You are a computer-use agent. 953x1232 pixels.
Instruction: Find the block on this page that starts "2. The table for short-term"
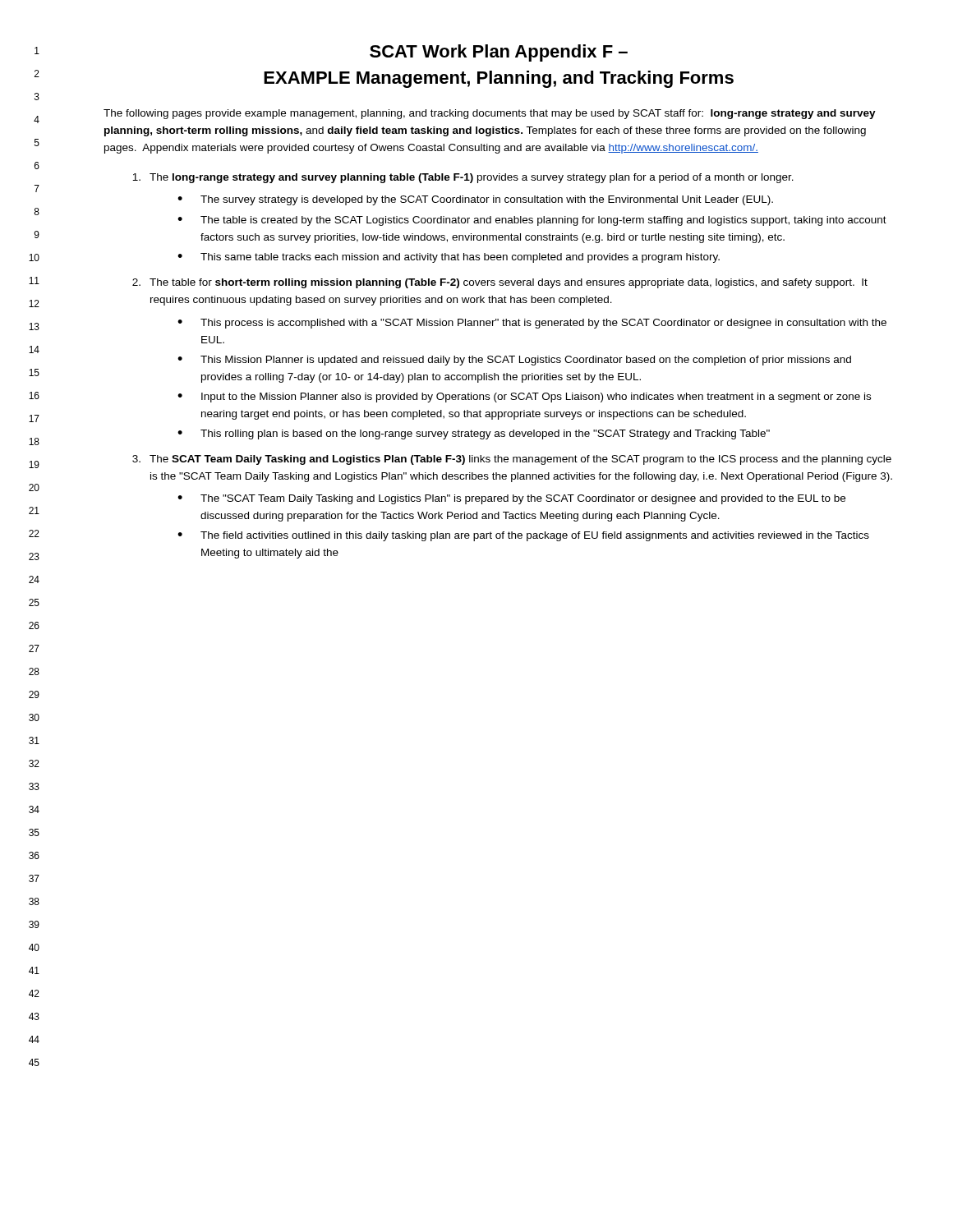(499, 291)
